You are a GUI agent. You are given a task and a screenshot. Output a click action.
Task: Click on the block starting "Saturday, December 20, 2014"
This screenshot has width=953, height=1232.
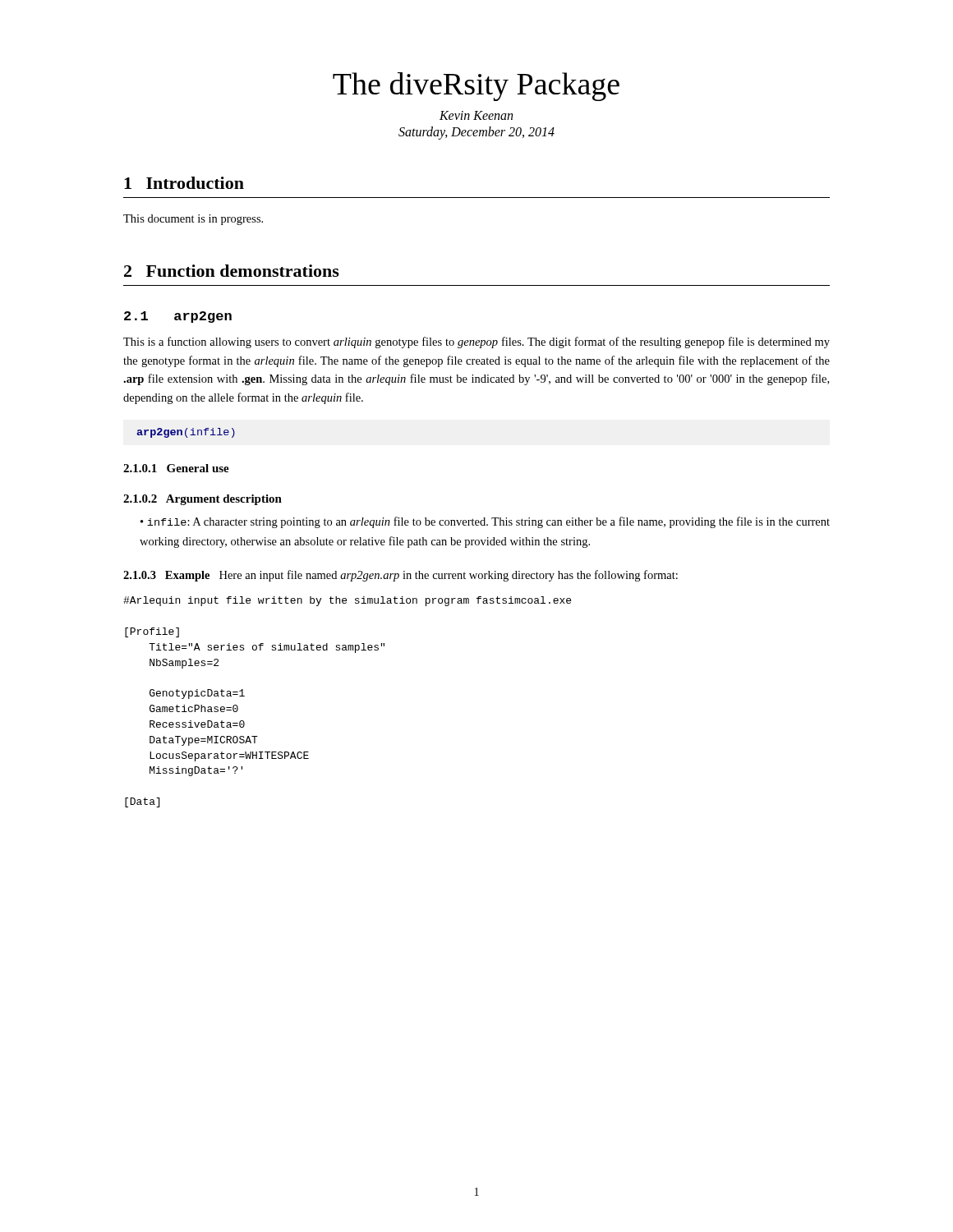(476, 132)
